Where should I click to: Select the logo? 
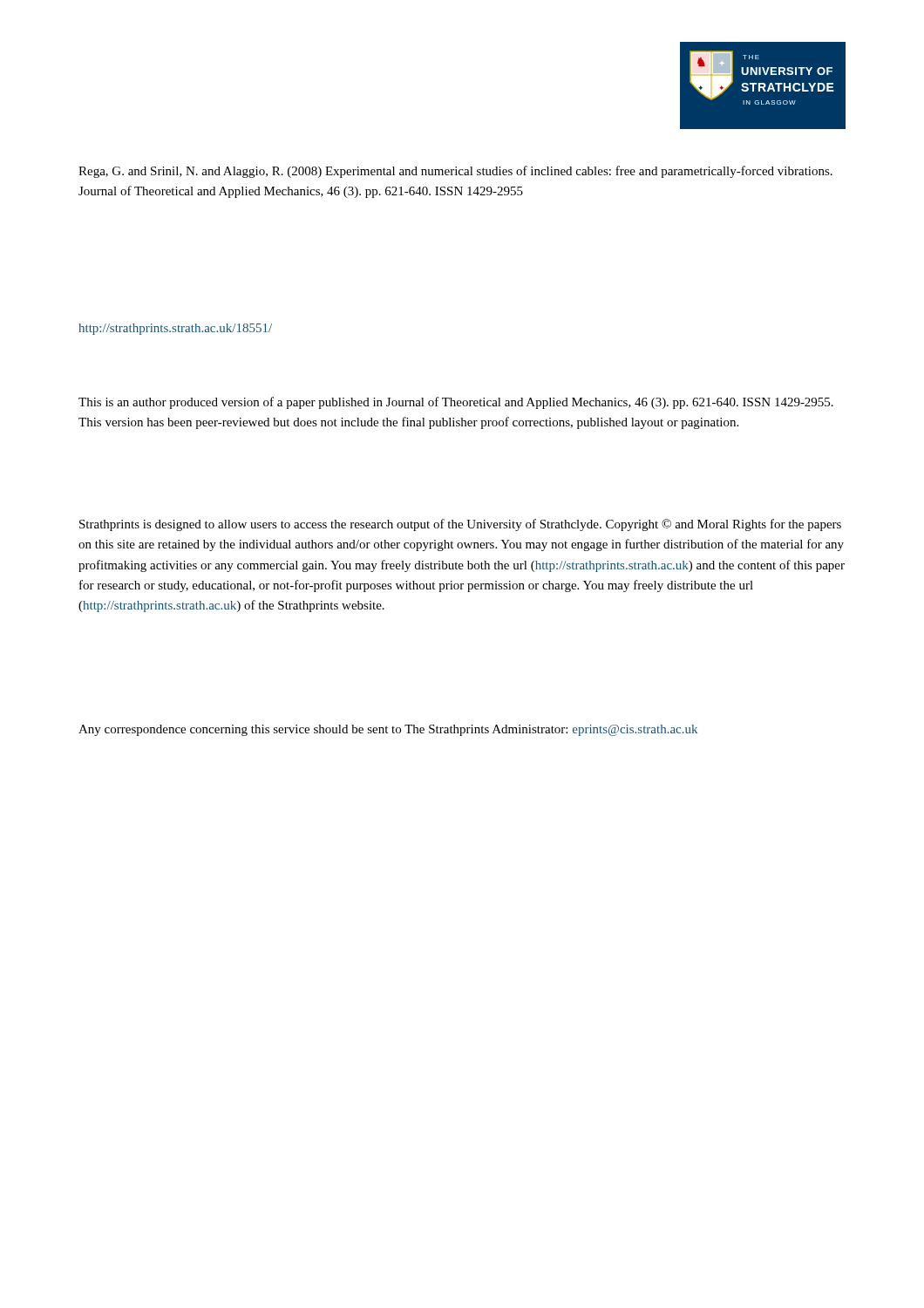763,85
